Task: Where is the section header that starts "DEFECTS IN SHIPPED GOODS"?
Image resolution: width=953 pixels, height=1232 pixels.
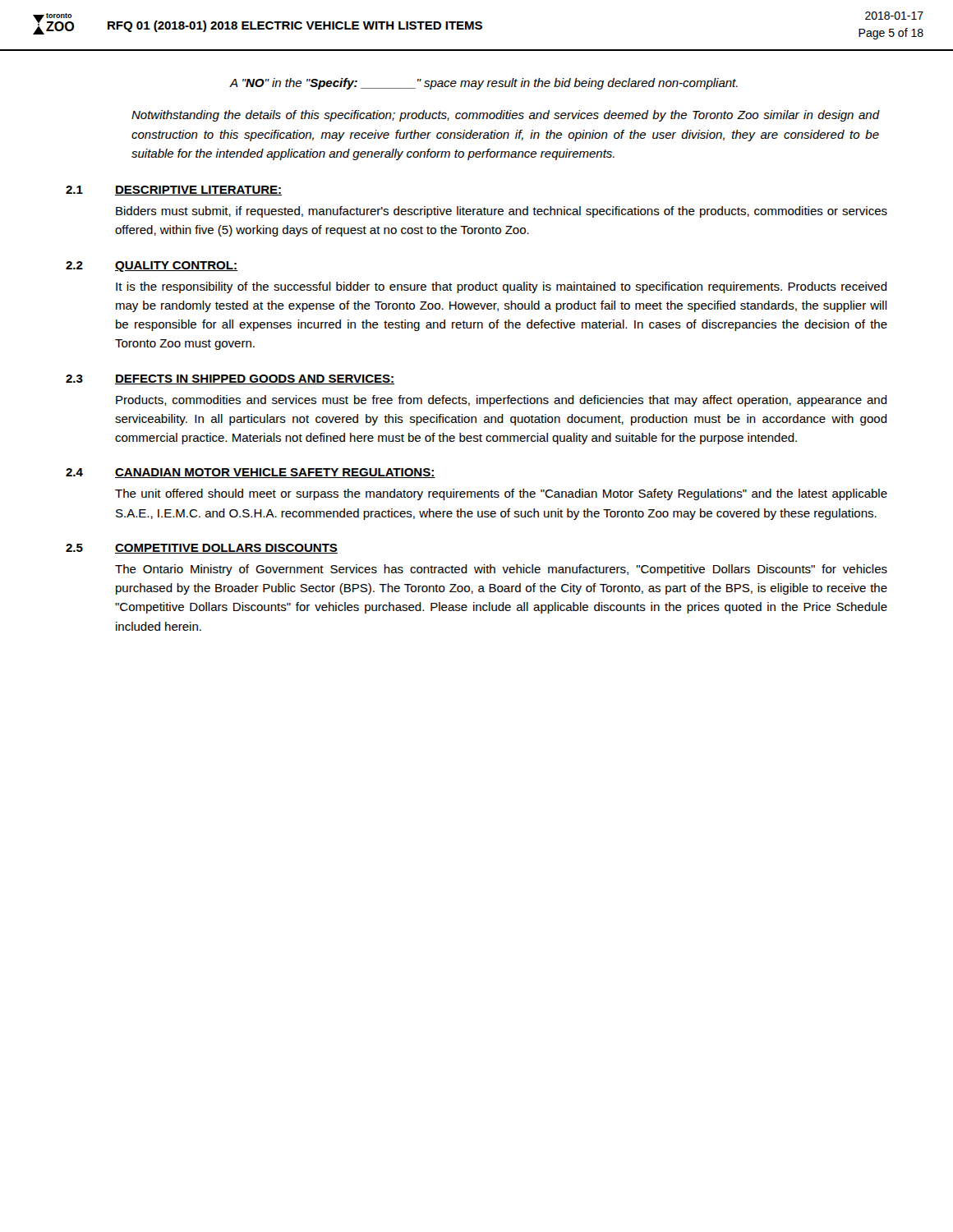Action: pyautogui.click(x=255, y=378)
